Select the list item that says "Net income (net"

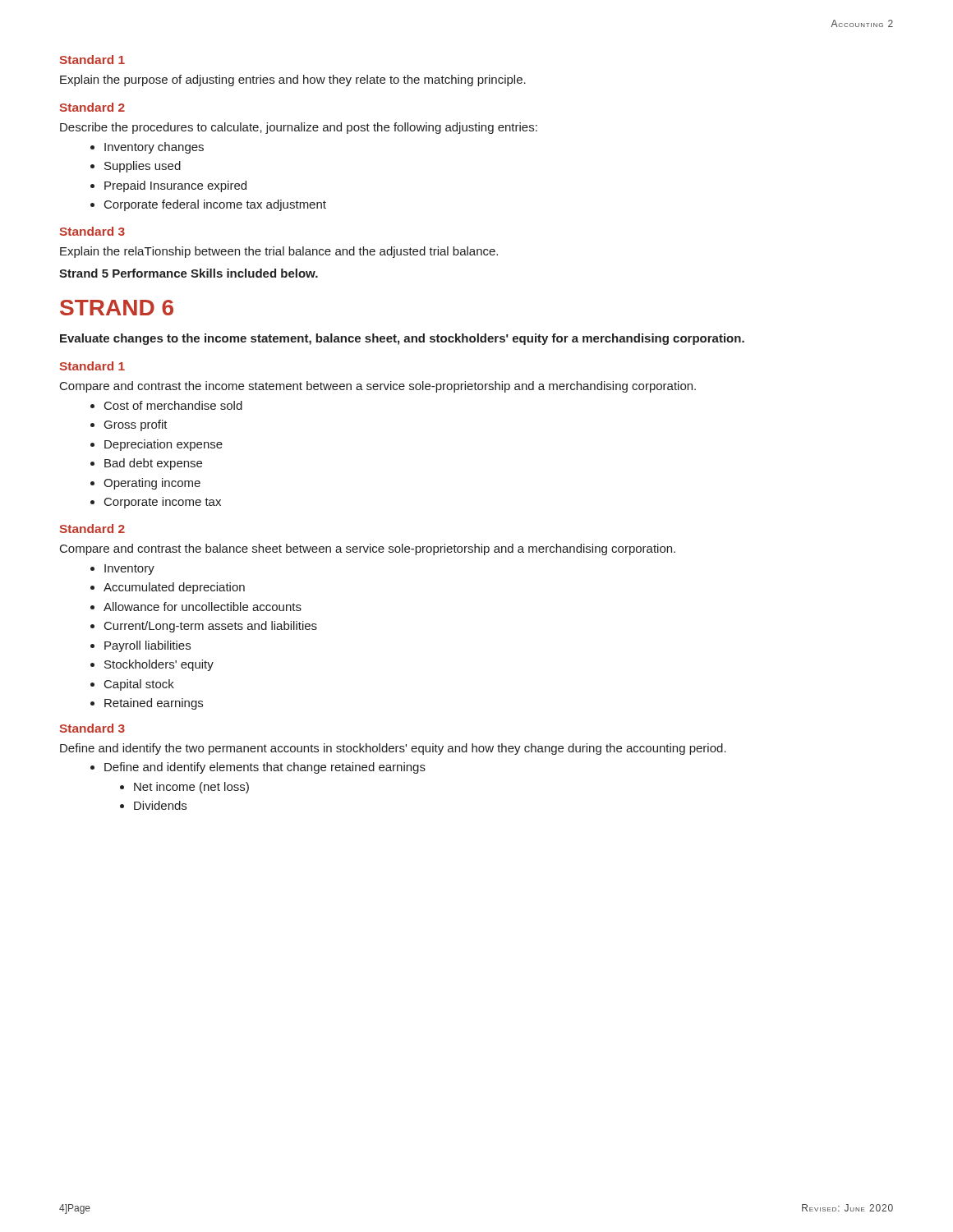[x=191, y=786]
